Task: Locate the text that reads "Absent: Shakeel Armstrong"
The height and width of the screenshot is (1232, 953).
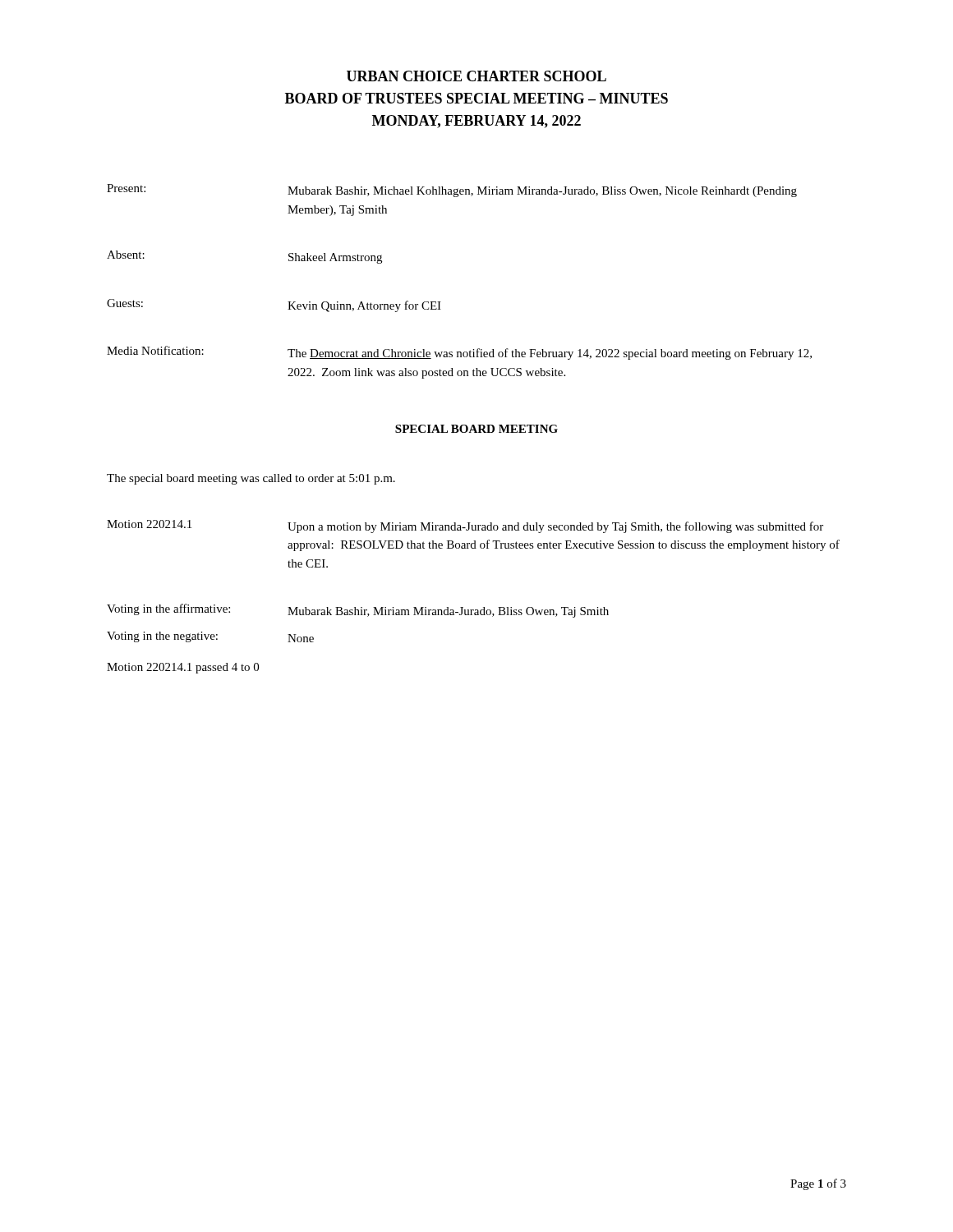Action: (125, 257)
